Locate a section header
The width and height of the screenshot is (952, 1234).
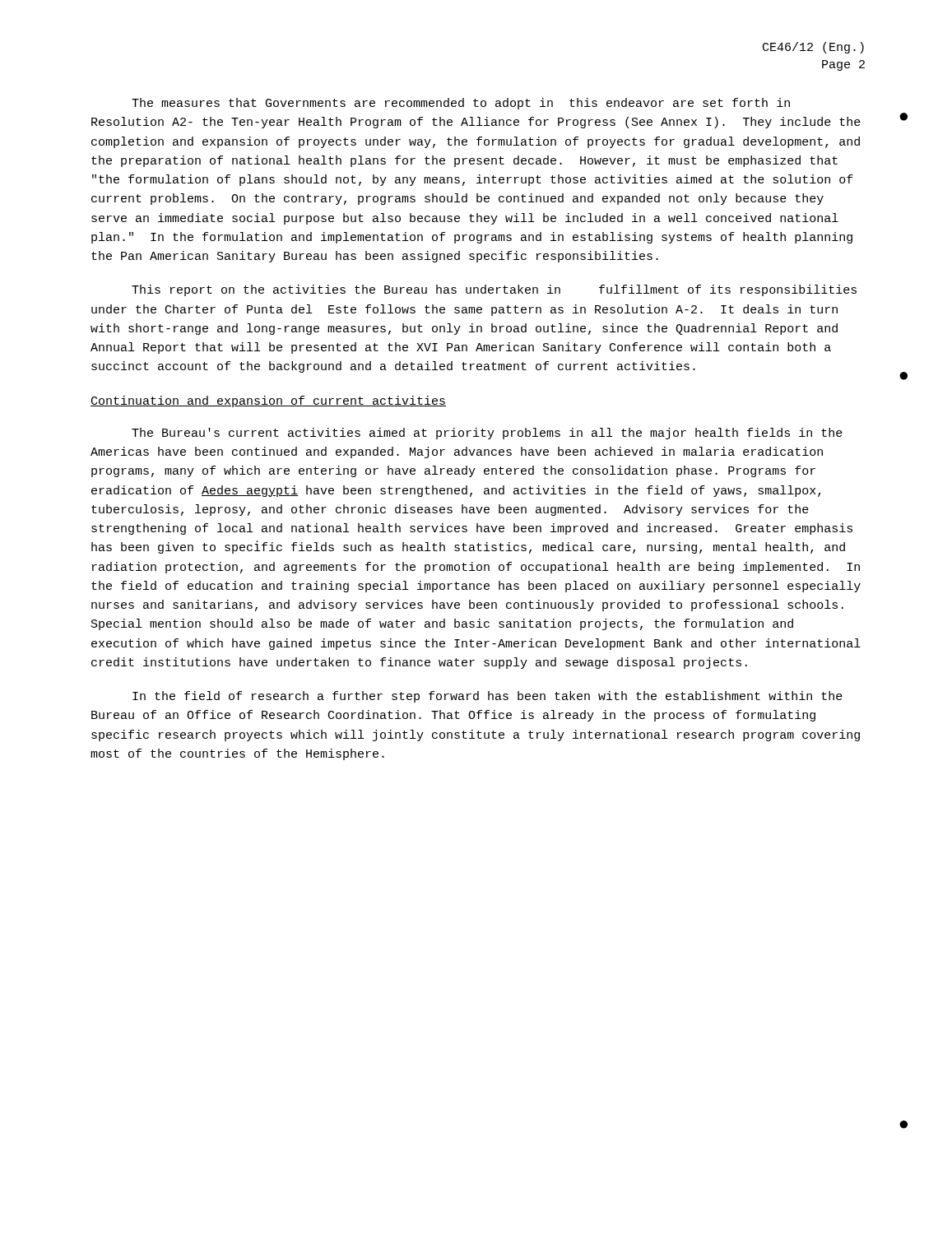pos(268,401)
